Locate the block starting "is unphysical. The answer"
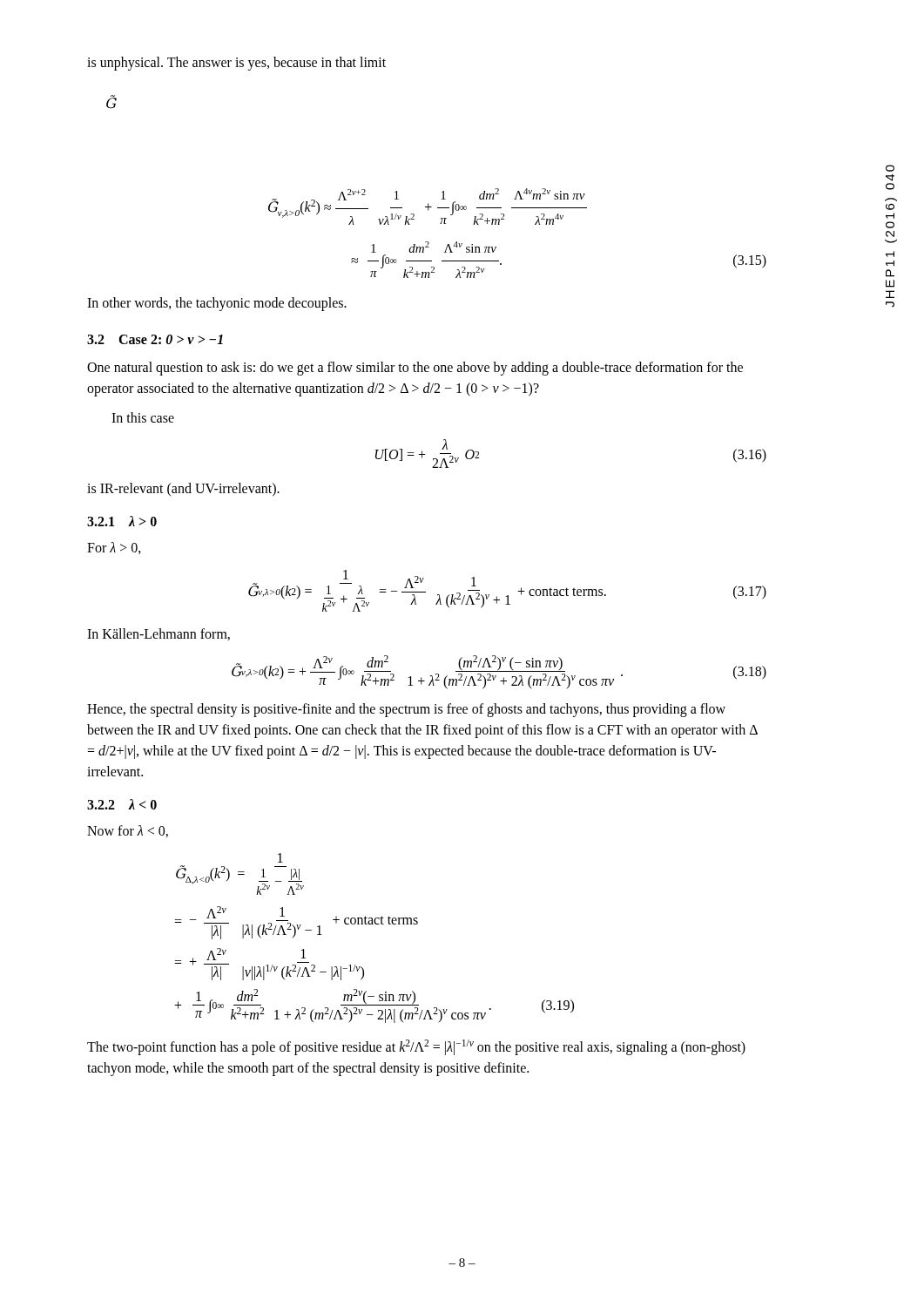 tap(236, 64)
